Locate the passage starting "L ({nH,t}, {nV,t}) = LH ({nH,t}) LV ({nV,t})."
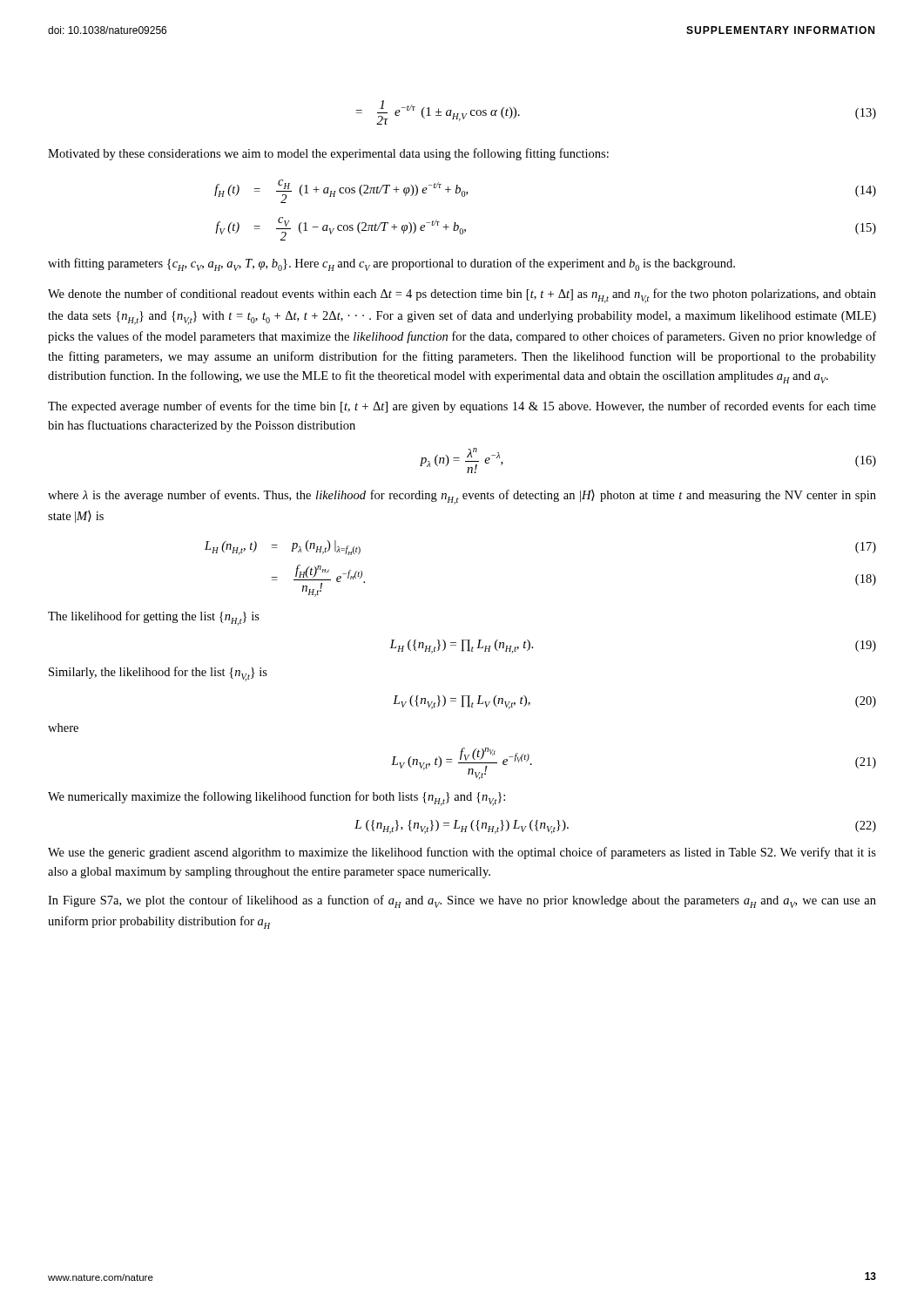This screenshot has height=1307, width=924. (x=463, y=826)
